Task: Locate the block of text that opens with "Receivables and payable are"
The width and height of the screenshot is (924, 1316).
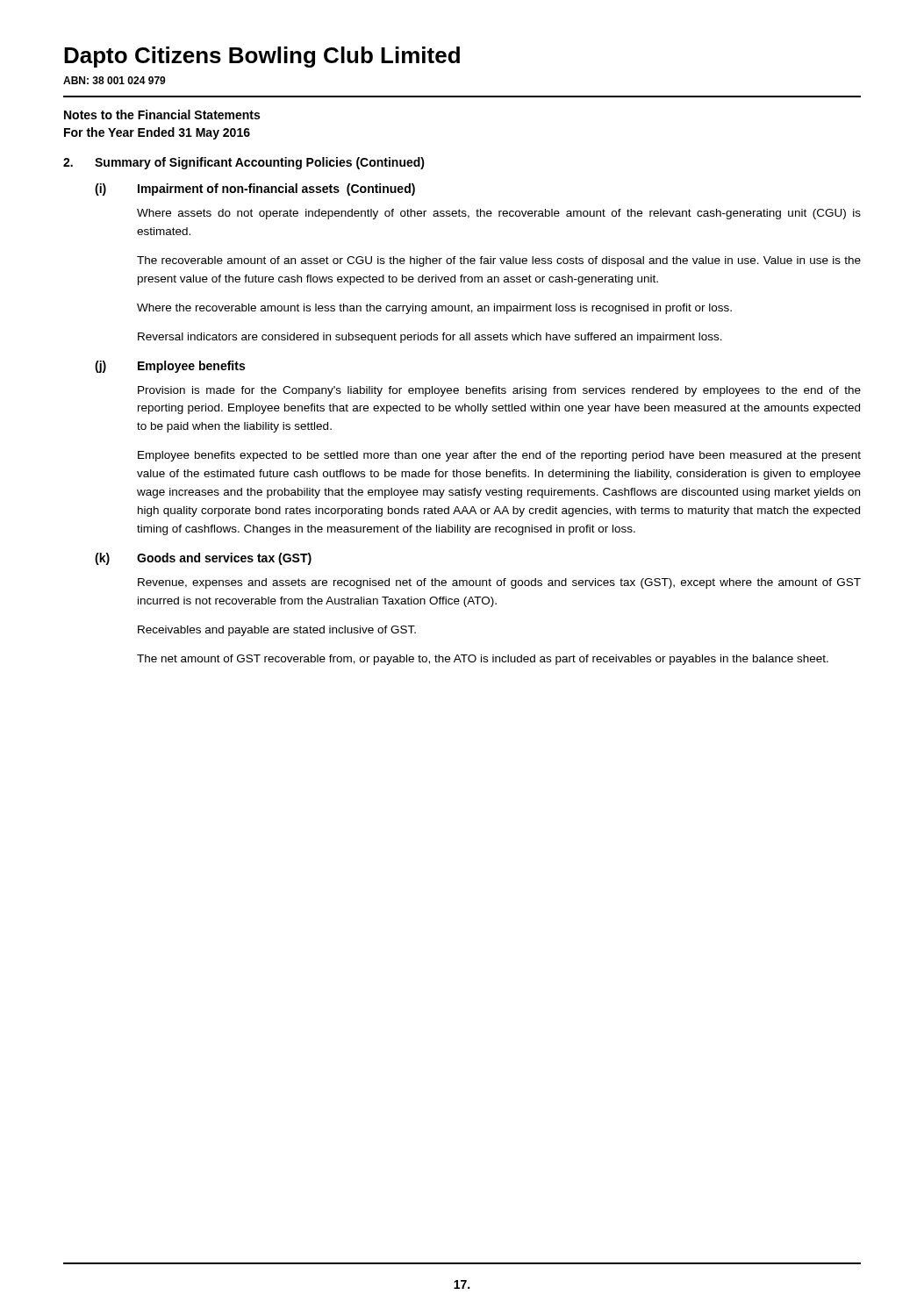Action: [x=277, y=629]
